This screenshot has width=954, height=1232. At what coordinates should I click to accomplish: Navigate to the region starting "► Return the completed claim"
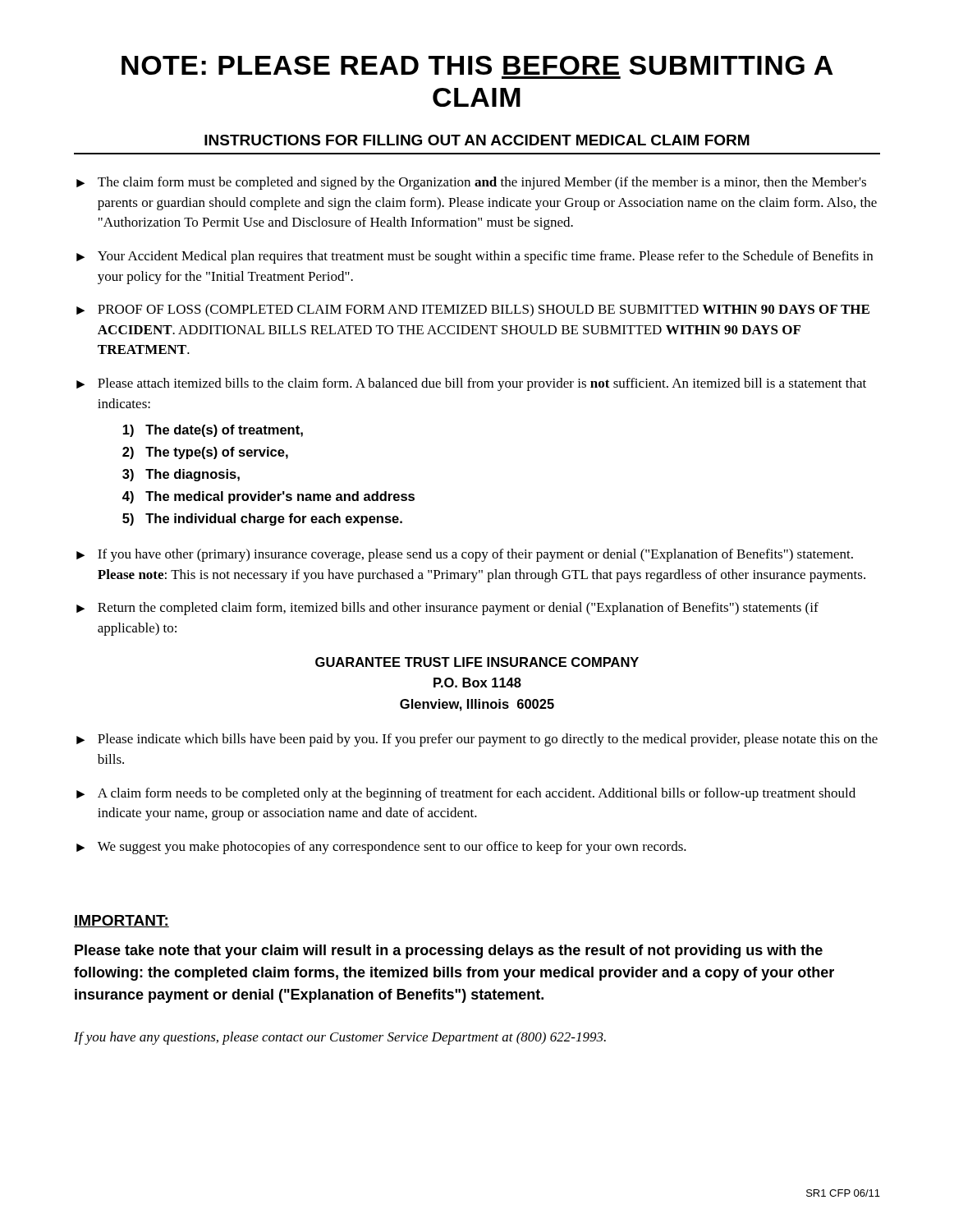[477, 618]
